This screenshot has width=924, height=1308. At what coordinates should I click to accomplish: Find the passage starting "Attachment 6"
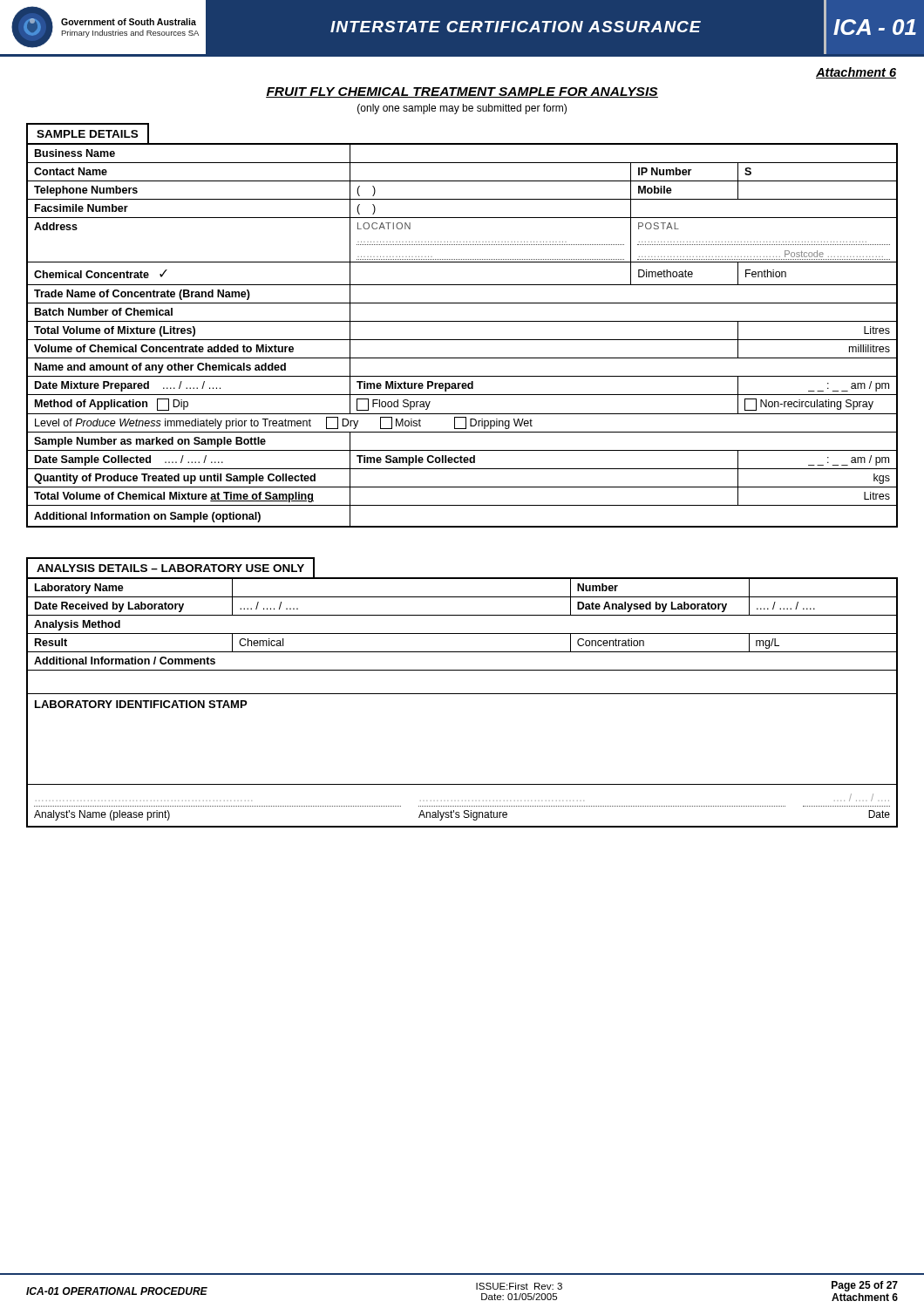856,72
